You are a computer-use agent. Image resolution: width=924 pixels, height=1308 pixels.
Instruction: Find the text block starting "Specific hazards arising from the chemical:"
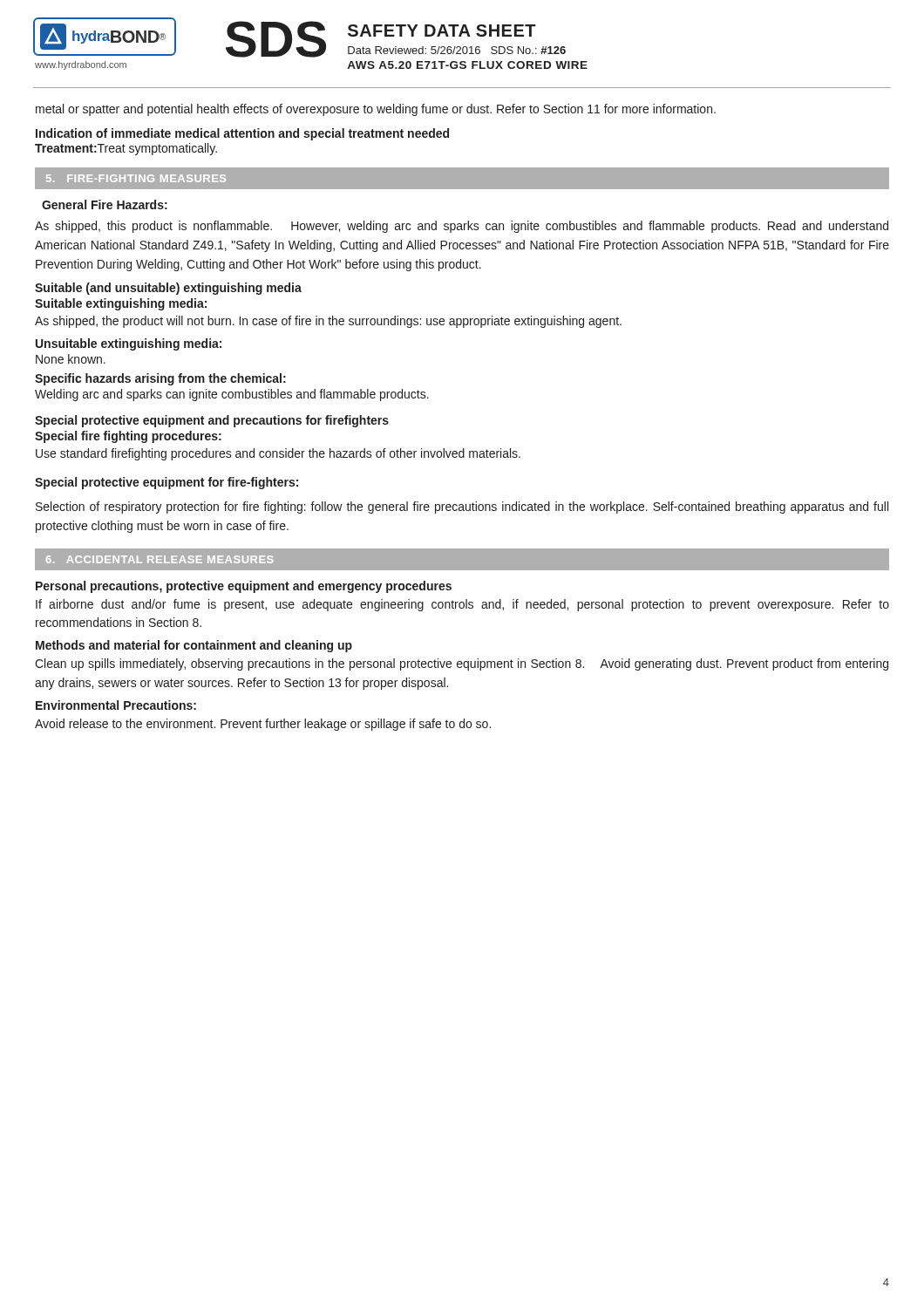[x=161, y=378]
